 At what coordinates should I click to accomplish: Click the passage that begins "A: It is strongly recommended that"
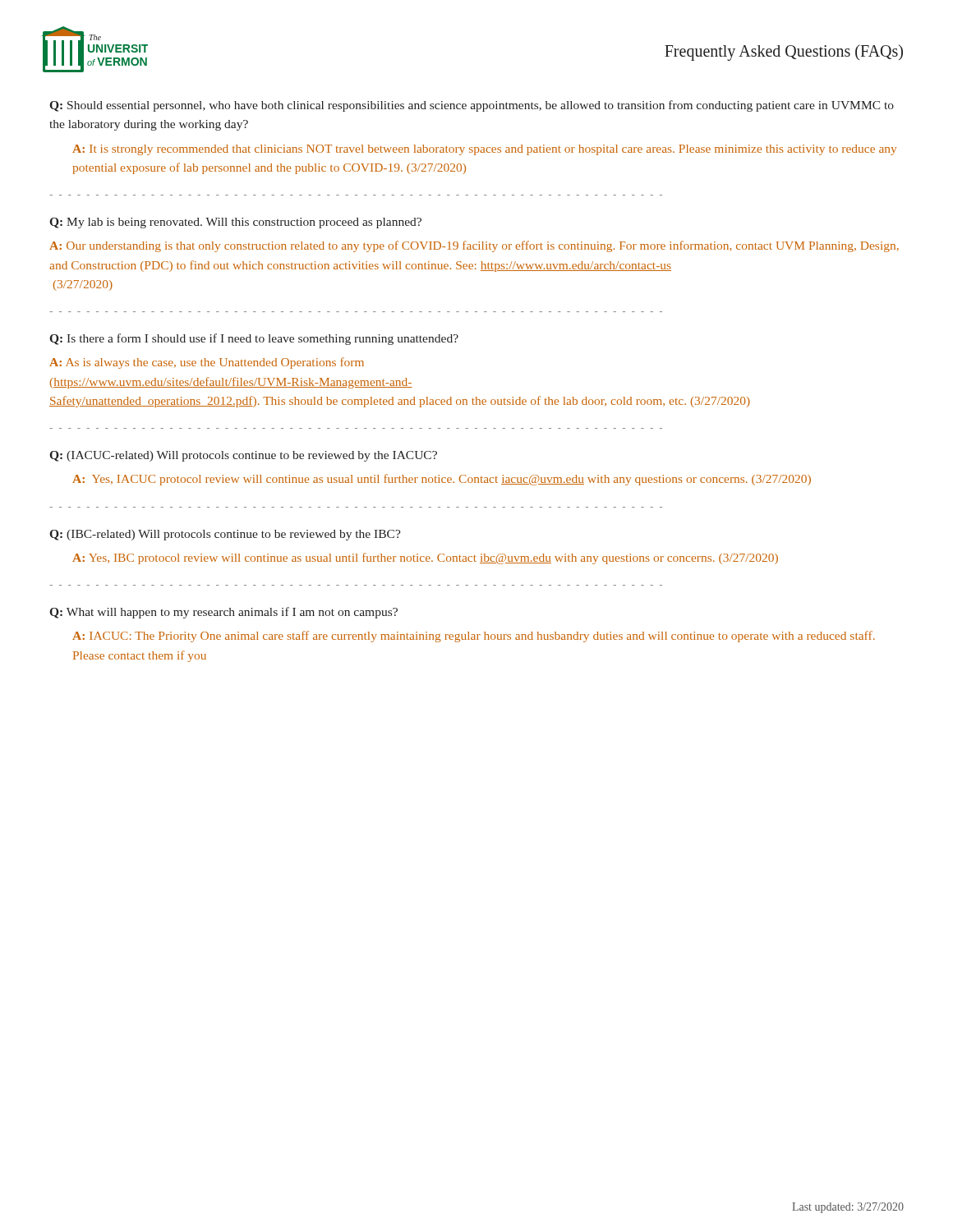(476, 157)
